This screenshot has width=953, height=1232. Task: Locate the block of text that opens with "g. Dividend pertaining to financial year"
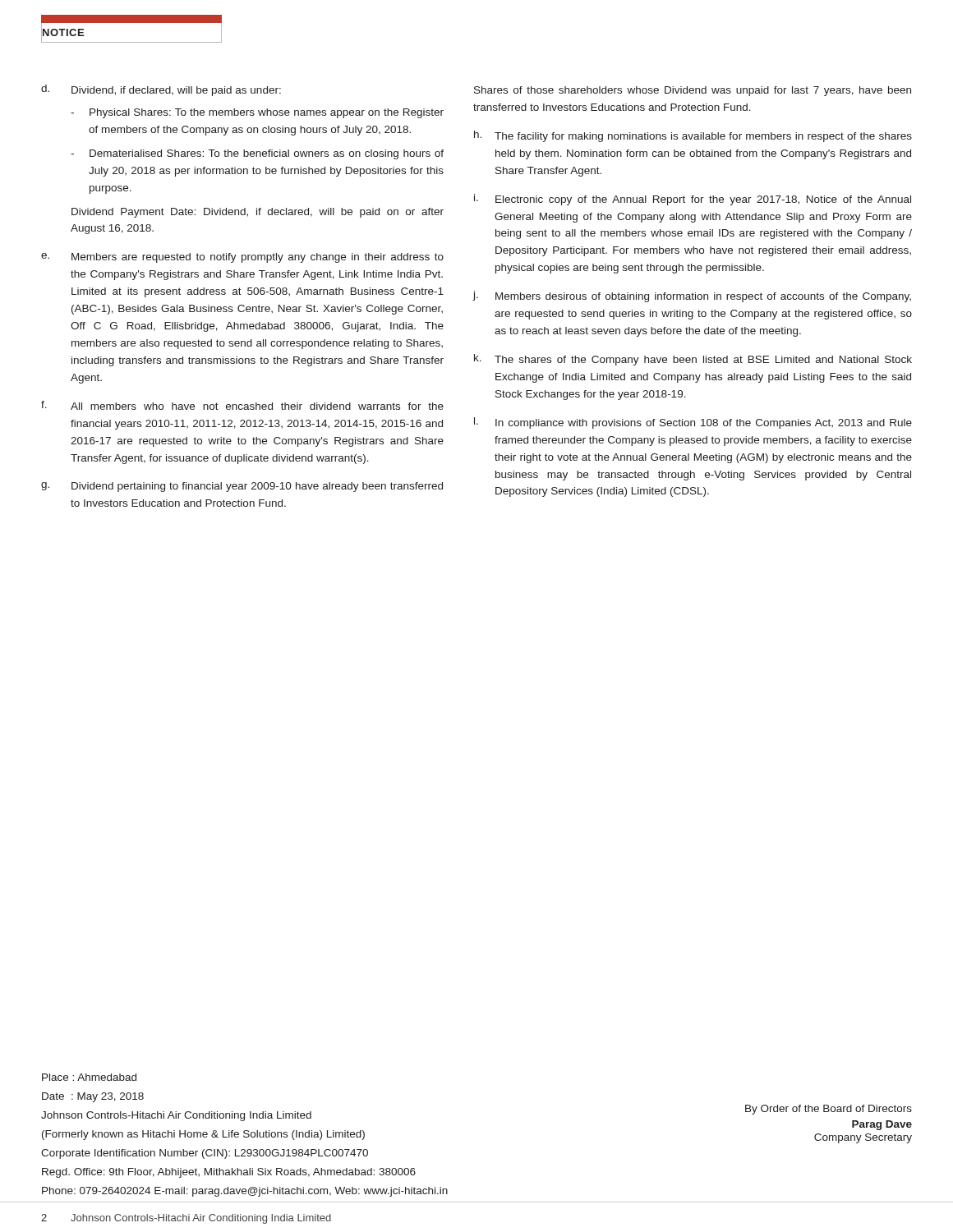coord(242,496)
